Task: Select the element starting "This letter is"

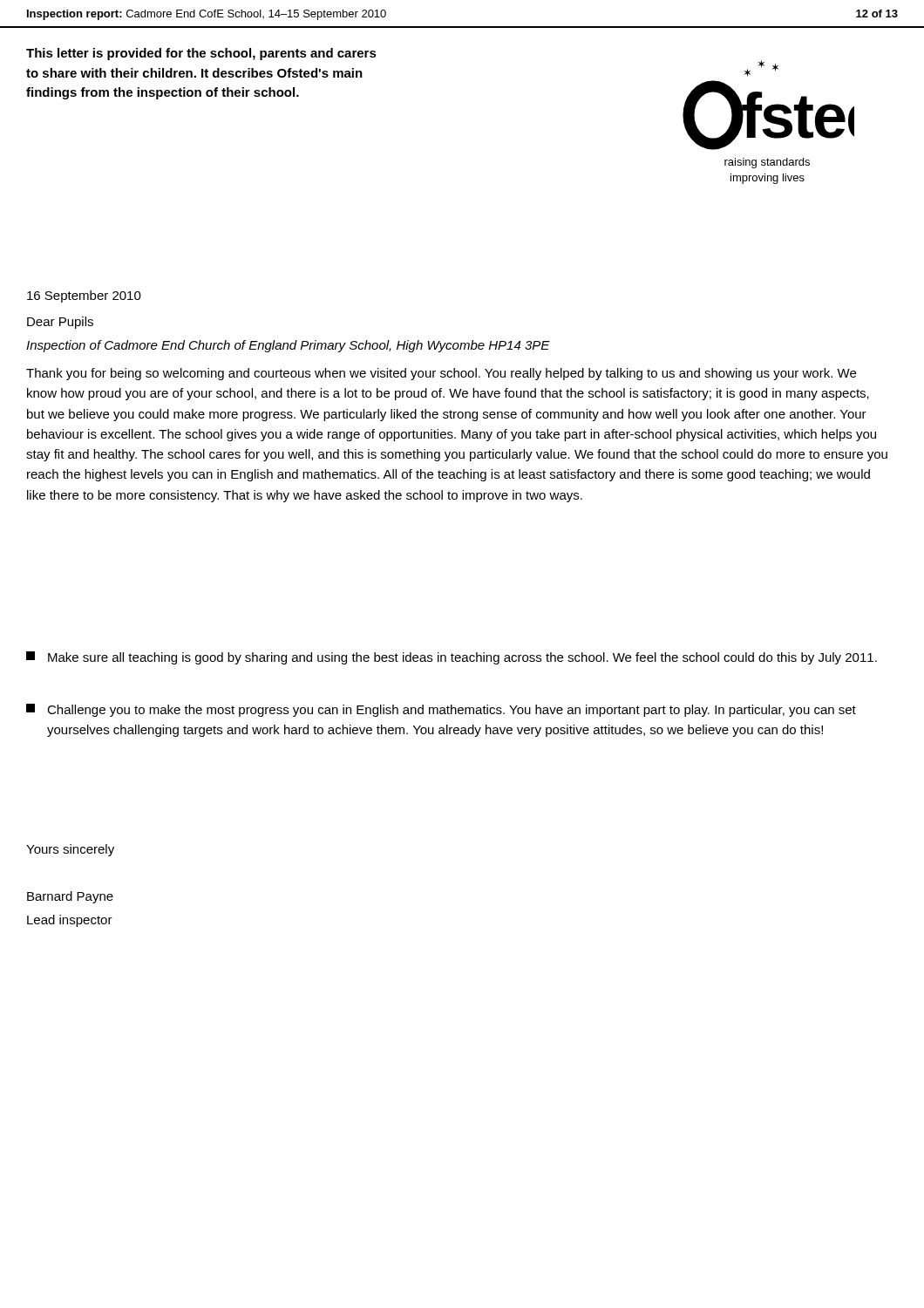Action: 201,72
